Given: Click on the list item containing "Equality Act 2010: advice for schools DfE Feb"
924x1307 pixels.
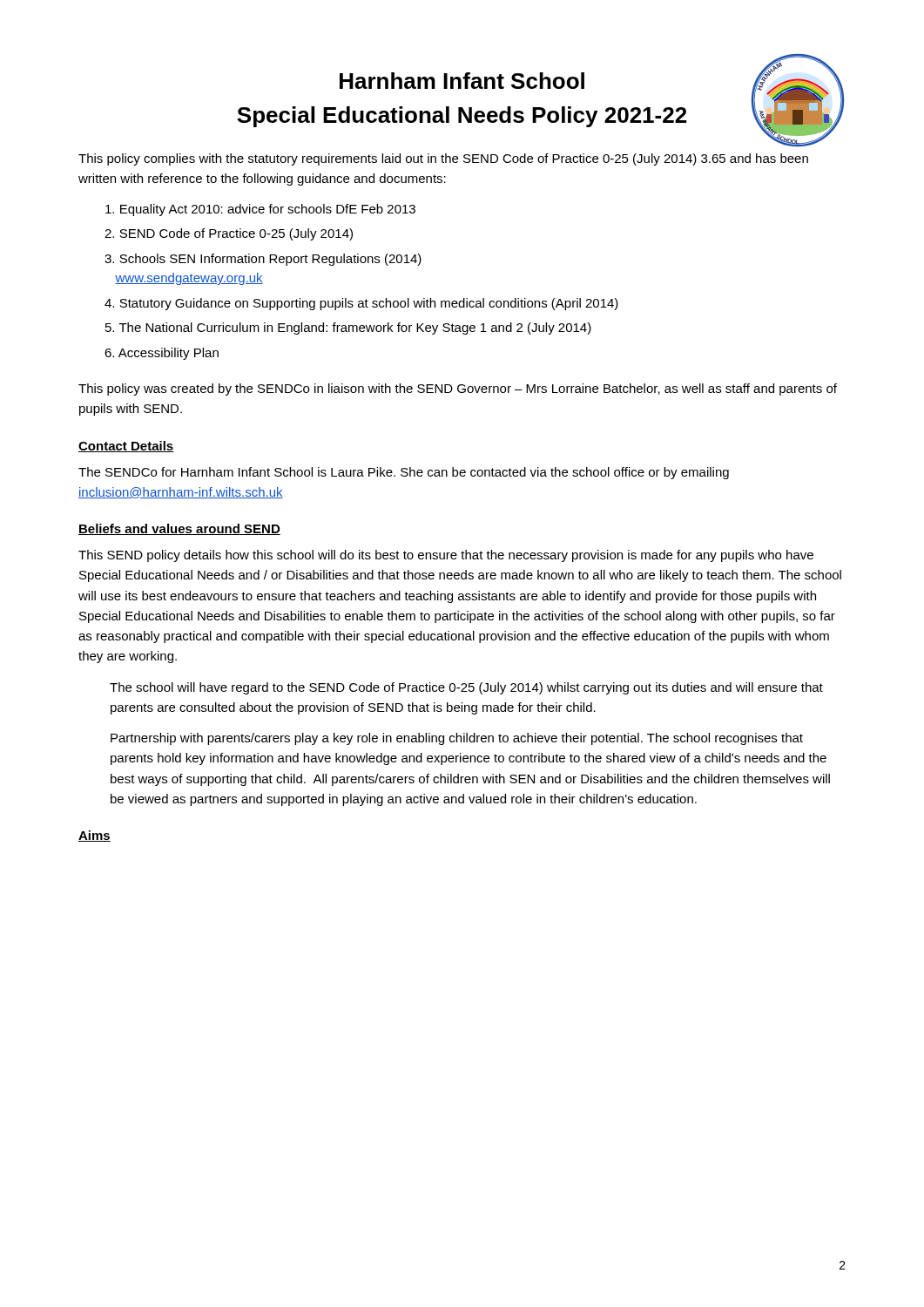Looking at the screenshot, I should [260, 208].
